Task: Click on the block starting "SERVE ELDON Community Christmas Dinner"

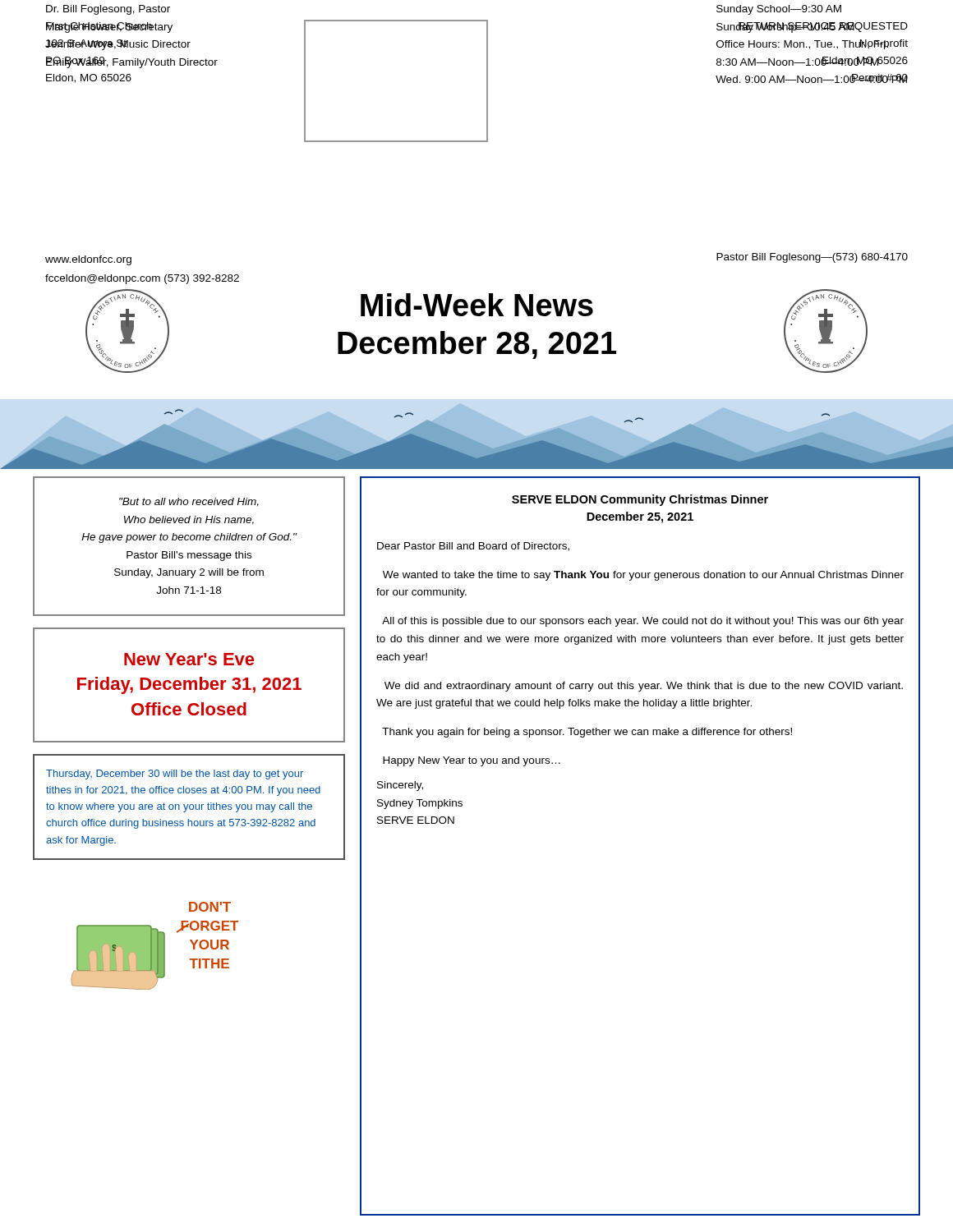Action: 640,500
